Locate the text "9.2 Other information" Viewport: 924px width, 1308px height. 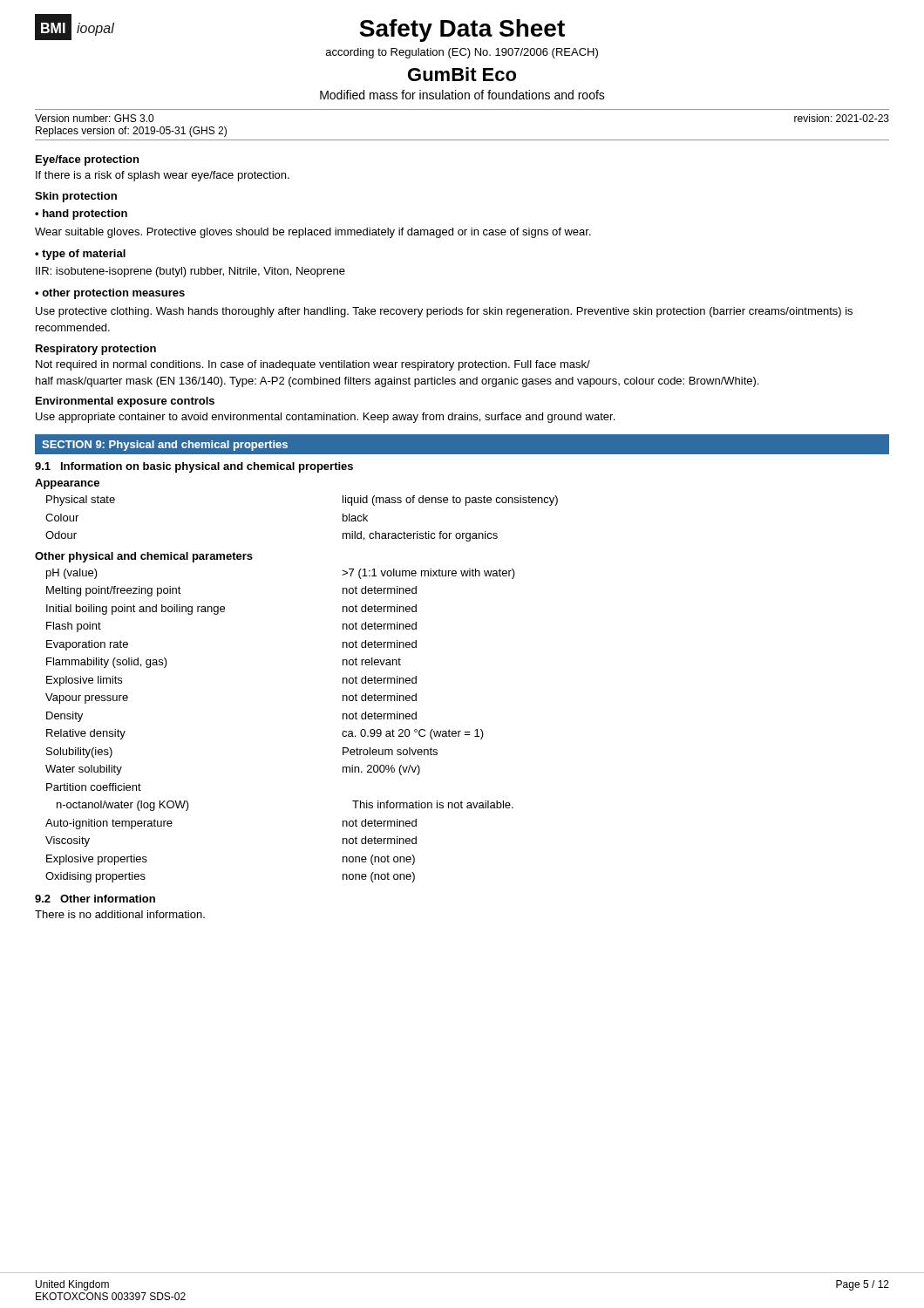[x=95, y=898]
